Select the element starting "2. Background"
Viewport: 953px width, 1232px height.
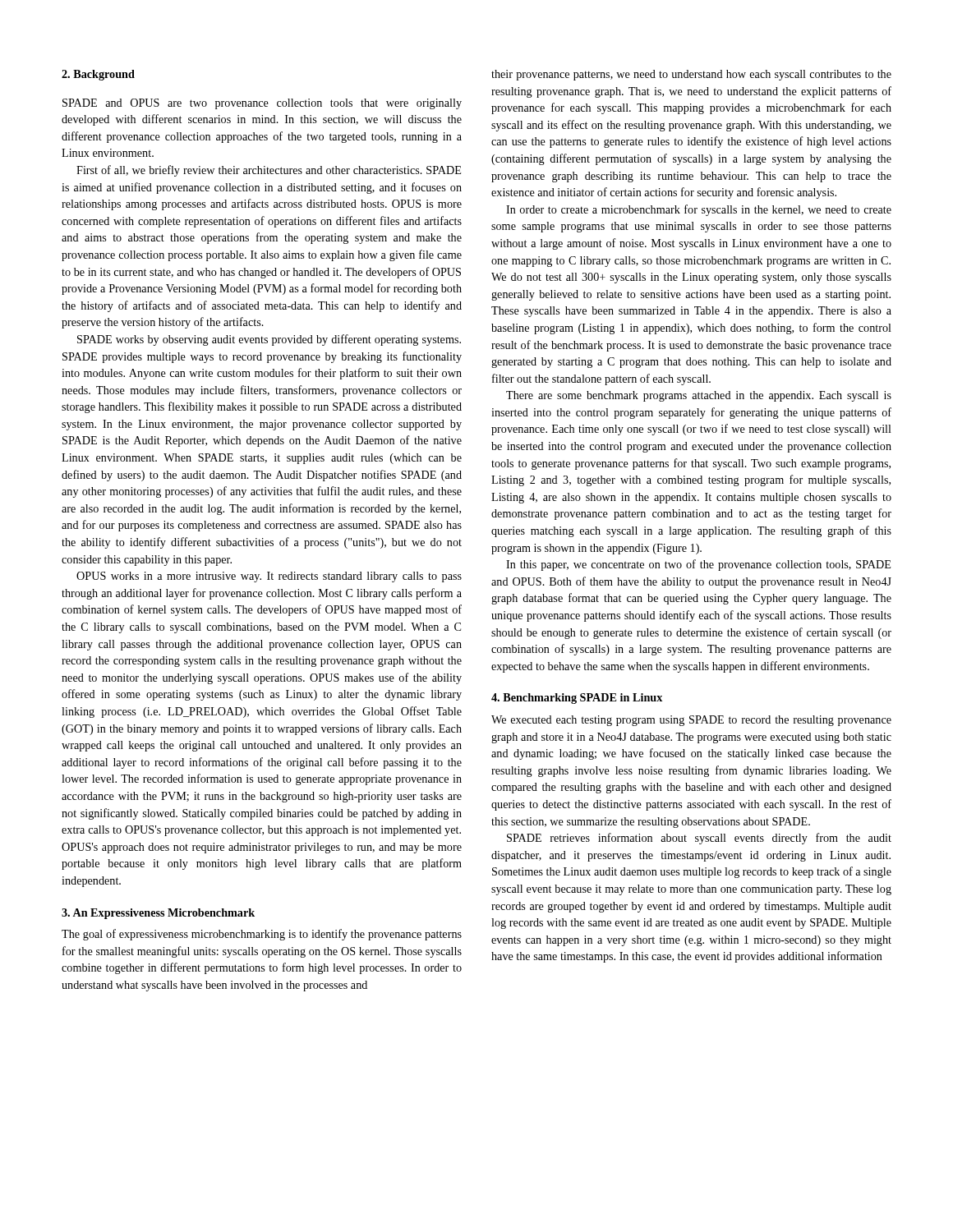(98, 74)
